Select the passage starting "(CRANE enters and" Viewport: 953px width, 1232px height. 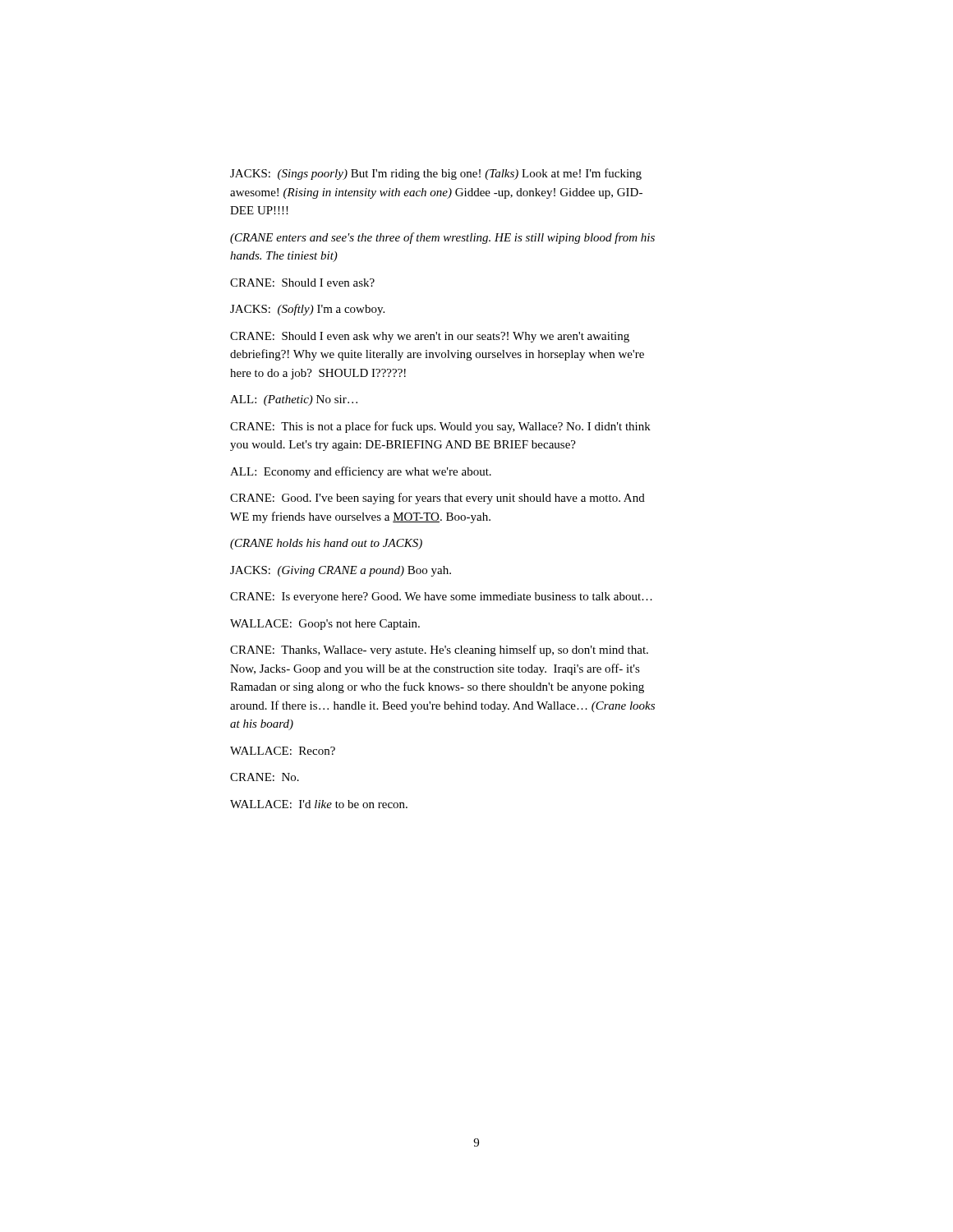pyautogui.click(x=443, y=246)
